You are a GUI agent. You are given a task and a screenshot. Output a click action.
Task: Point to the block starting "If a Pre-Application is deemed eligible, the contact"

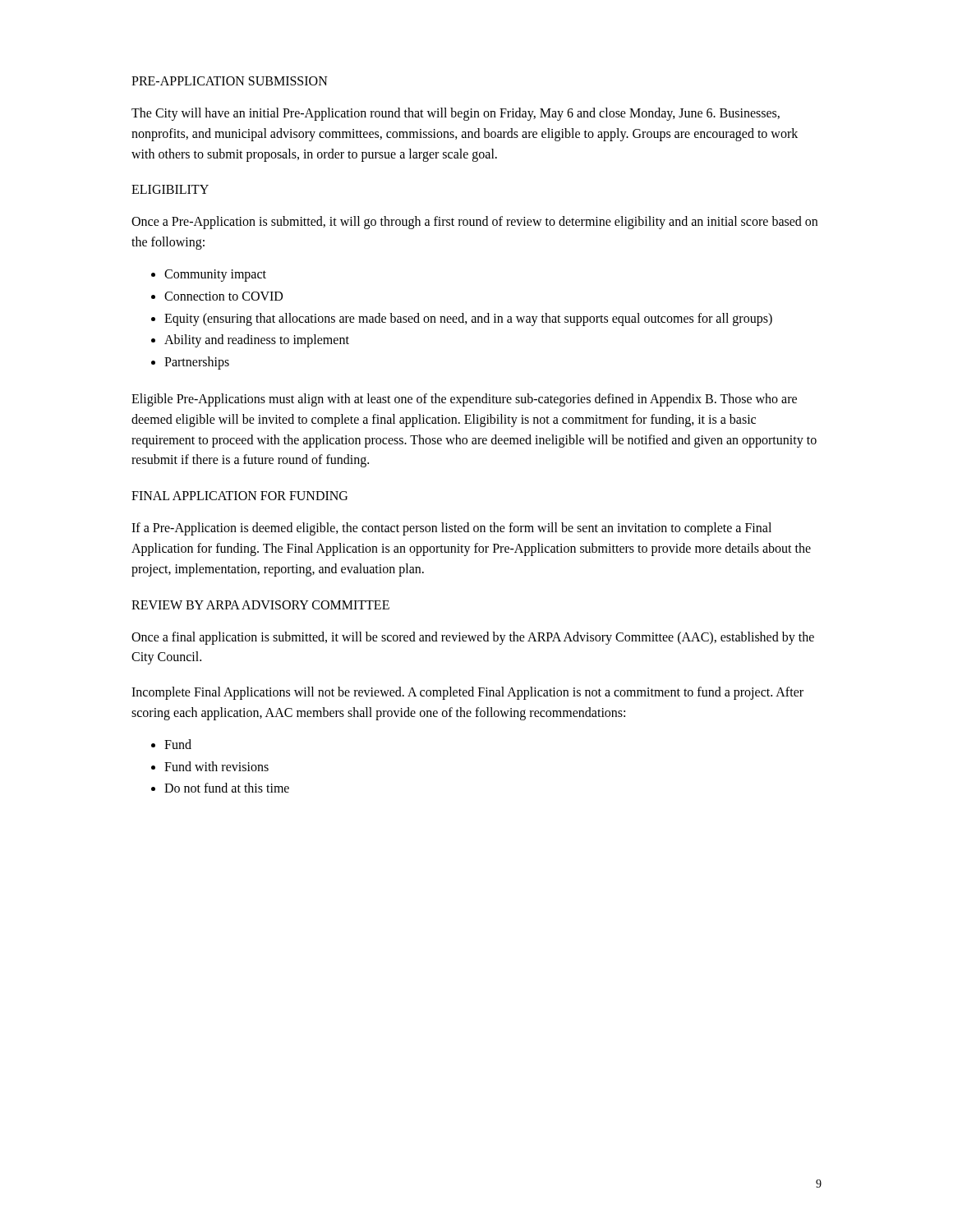pos(471,548)
